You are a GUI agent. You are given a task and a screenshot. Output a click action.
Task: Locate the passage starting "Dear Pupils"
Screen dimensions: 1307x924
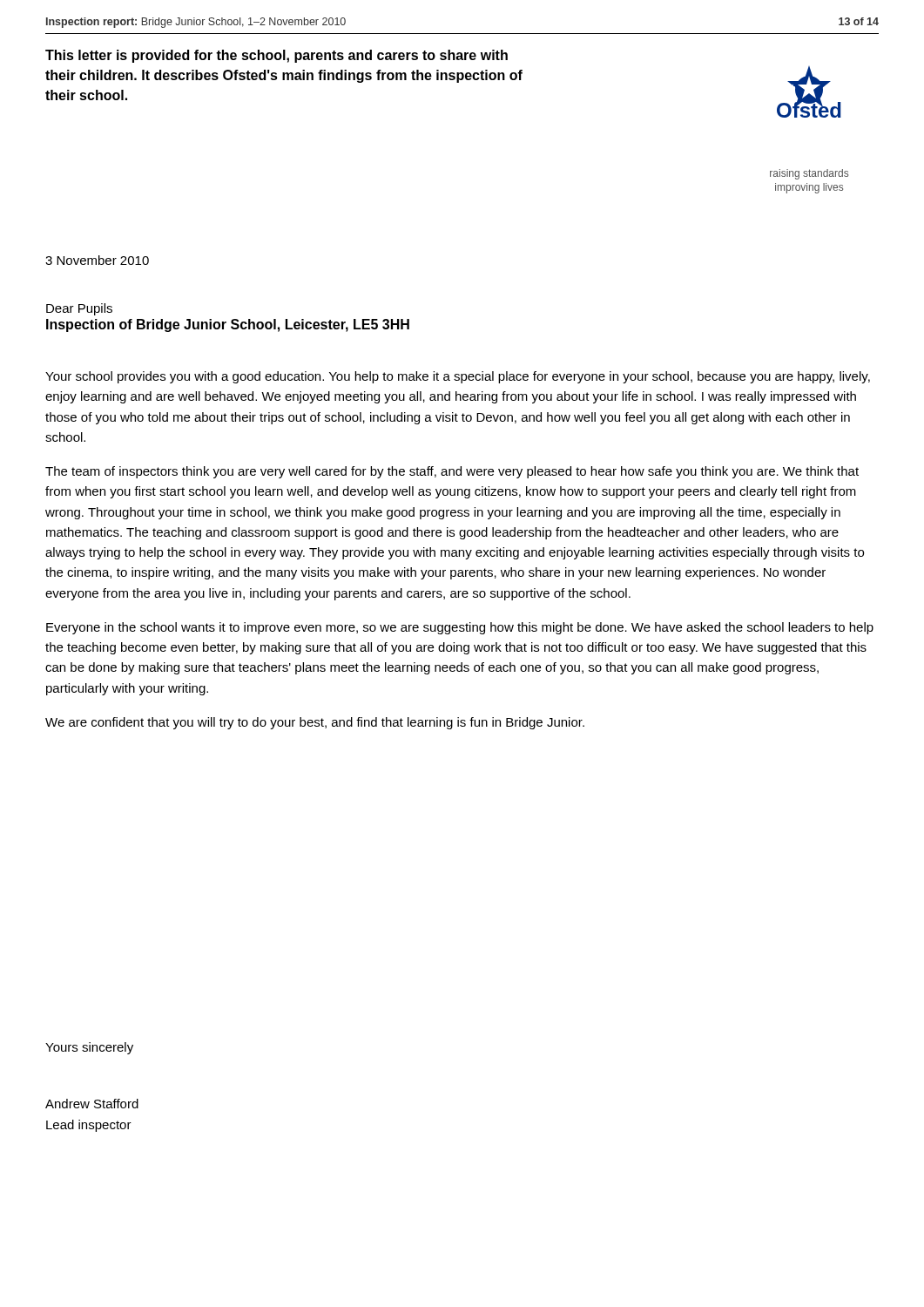point(79,308)
